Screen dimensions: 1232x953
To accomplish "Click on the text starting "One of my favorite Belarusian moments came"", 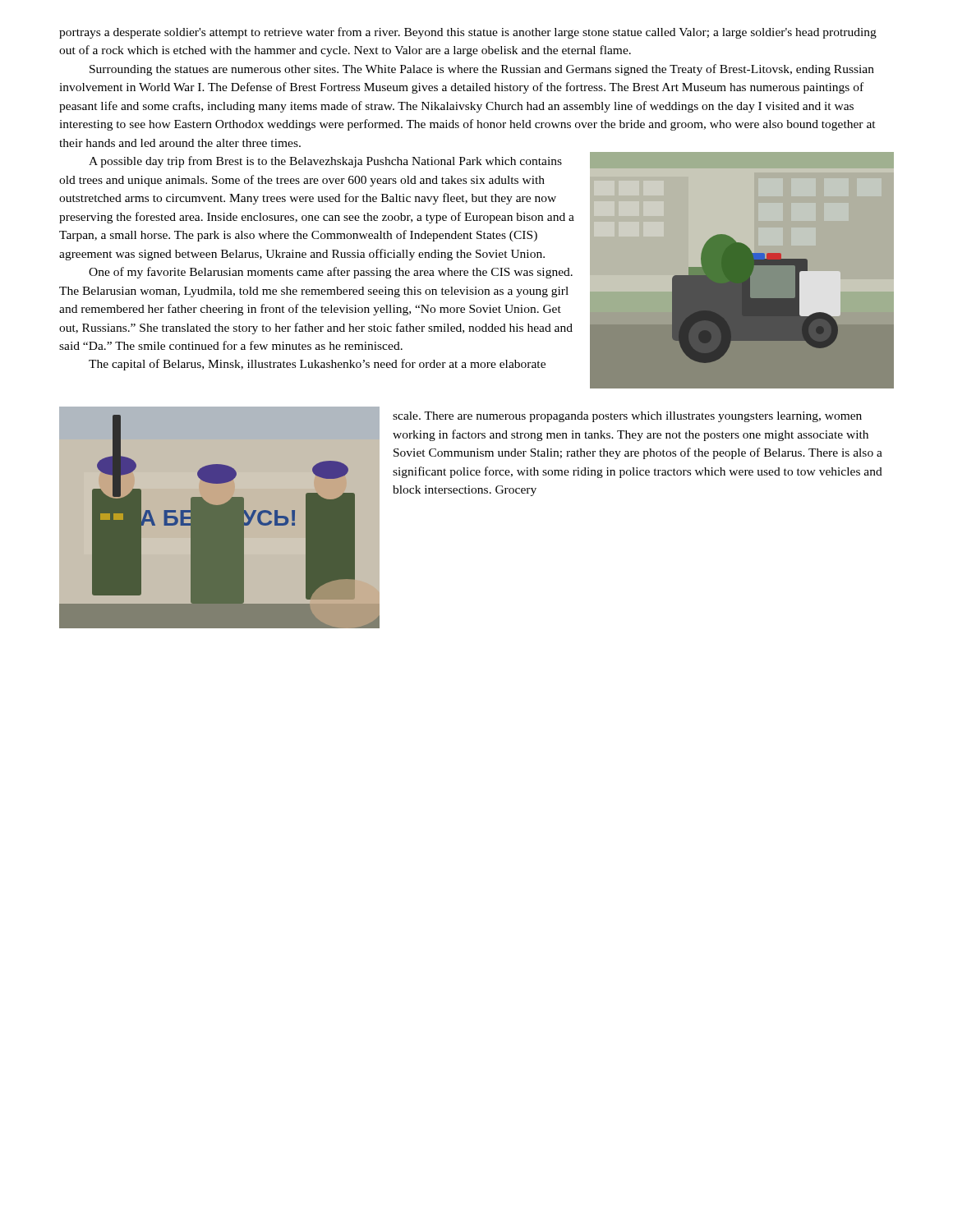I will (476, 309).
